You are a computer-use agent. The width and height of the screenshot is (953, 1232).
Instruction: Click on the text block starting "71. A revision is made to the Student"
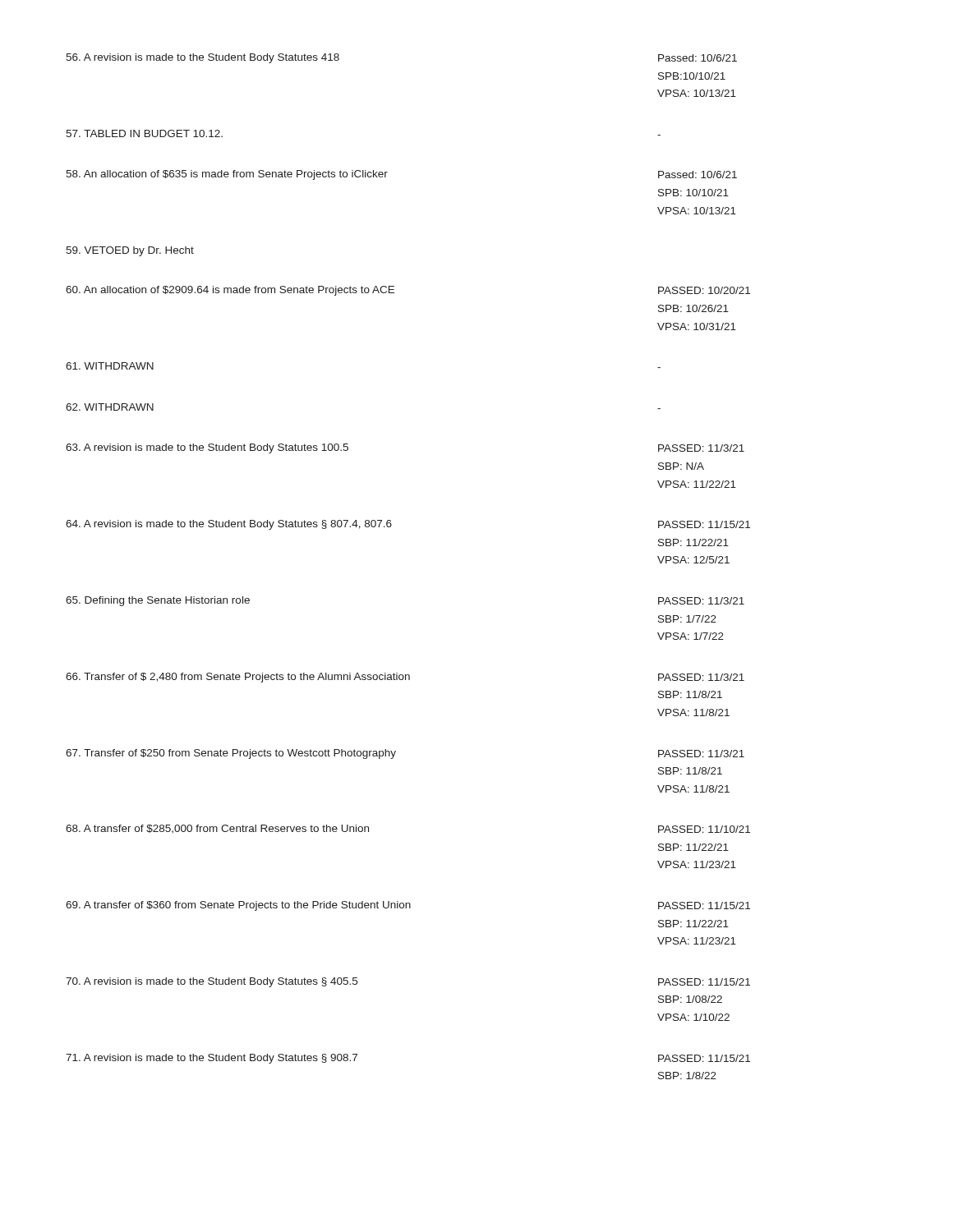pyautogui.click(x=212, y=1058)
